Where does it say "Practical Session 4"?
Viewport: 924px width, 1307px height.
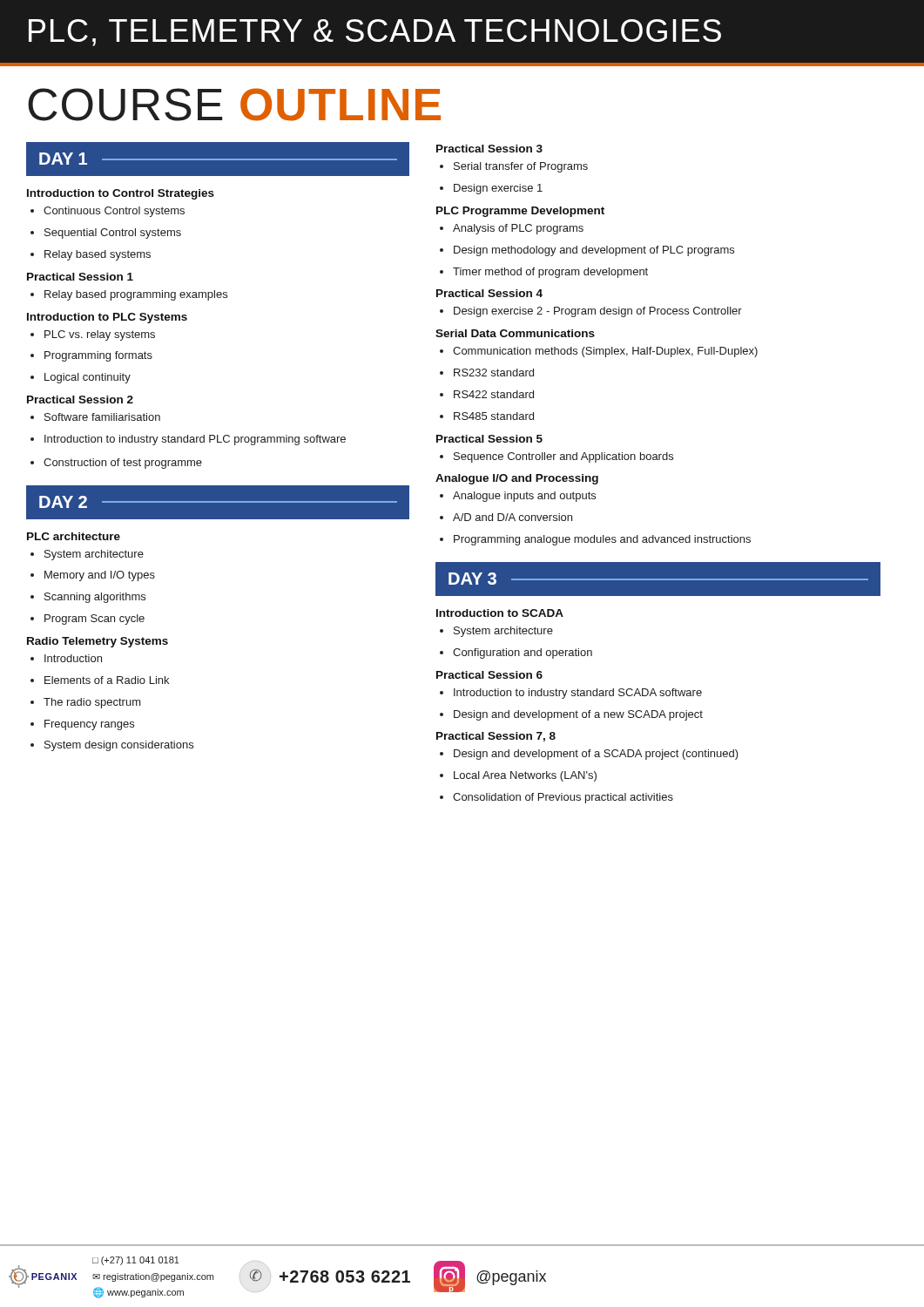click(x=489, y=294)
